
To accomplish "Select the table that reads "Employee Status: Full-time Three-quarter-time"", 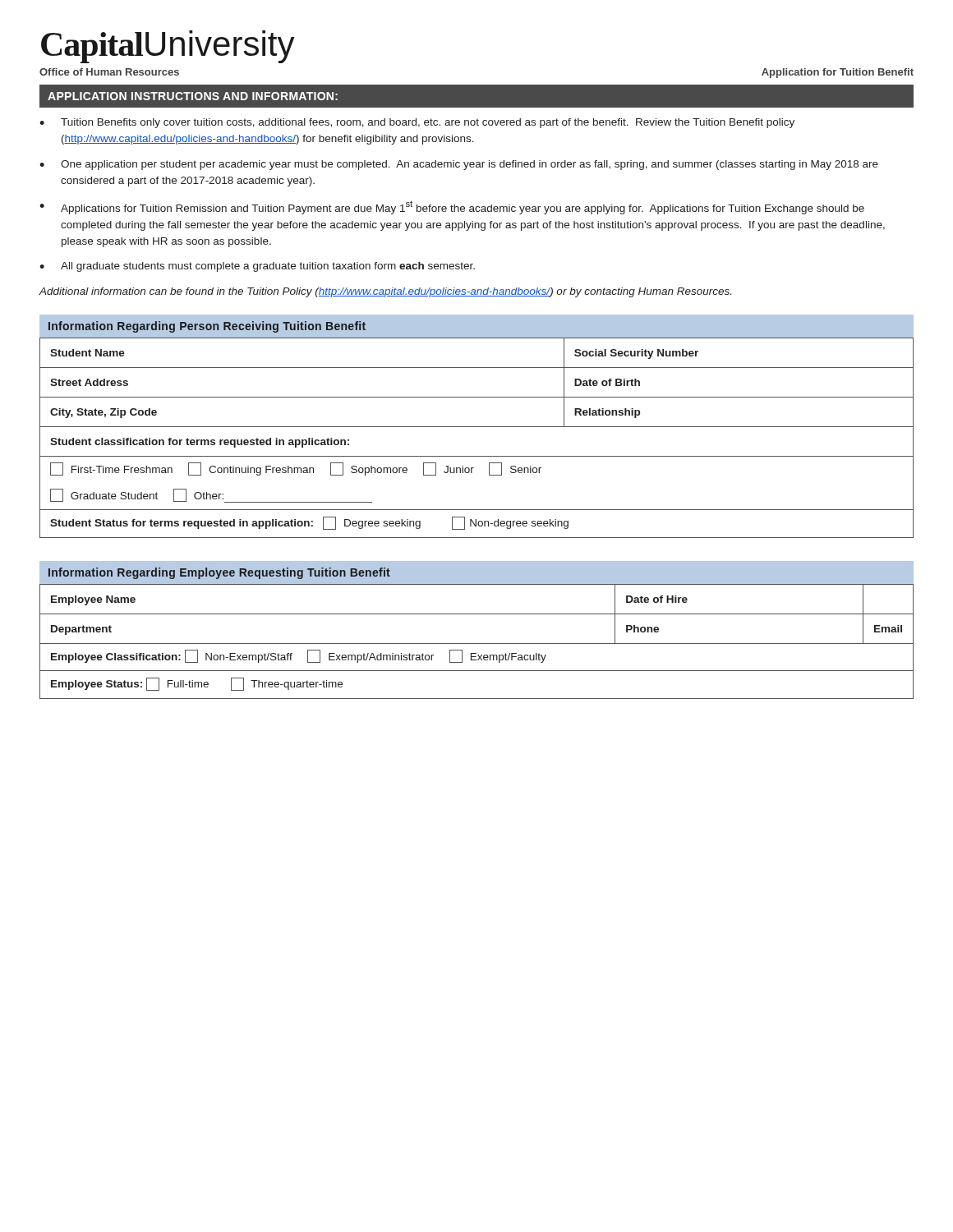I will click(476, 641).
